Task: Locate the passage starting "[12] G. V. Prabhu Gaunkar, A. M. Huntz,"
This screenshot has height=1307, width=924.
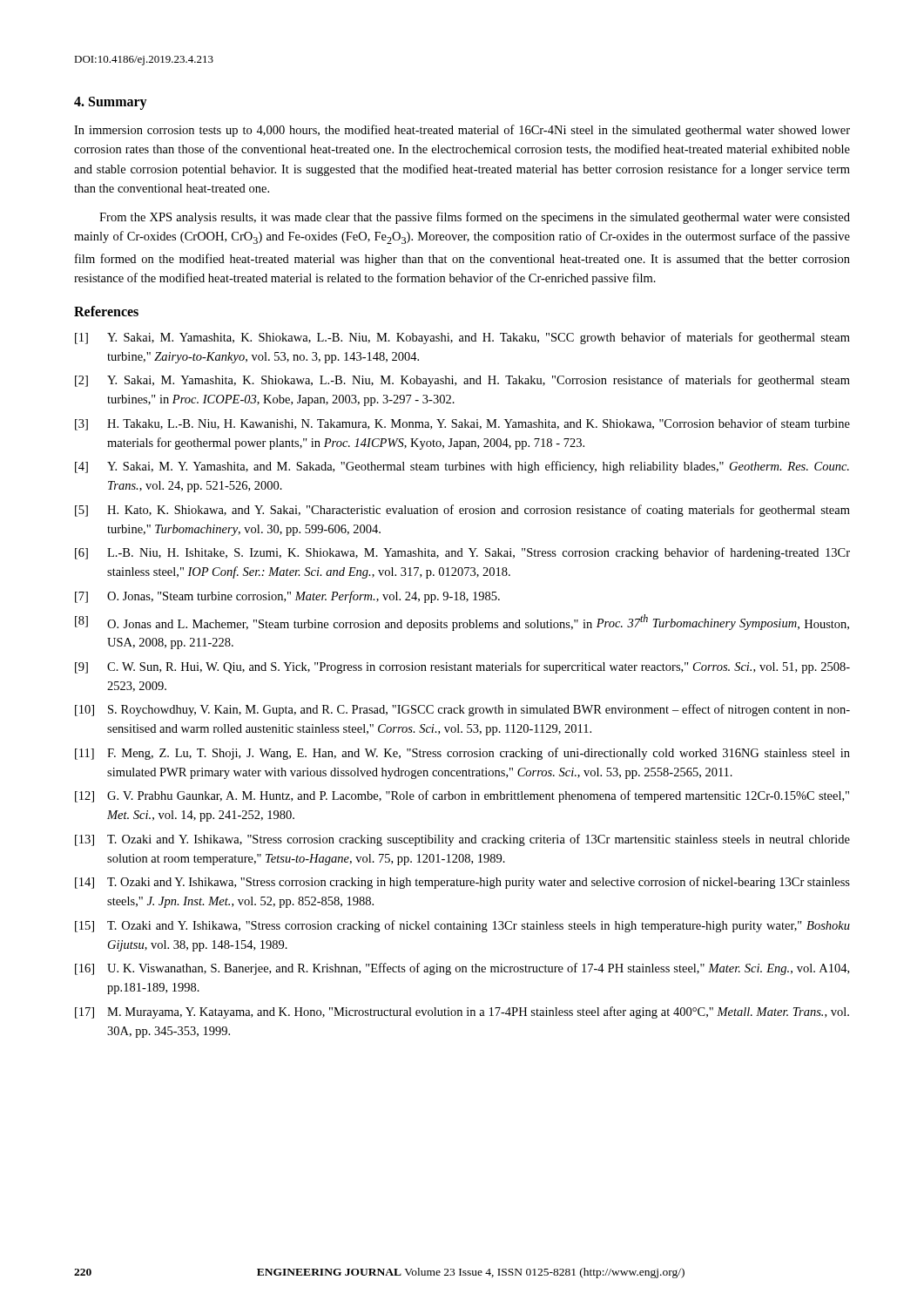Action: point(462,806)
